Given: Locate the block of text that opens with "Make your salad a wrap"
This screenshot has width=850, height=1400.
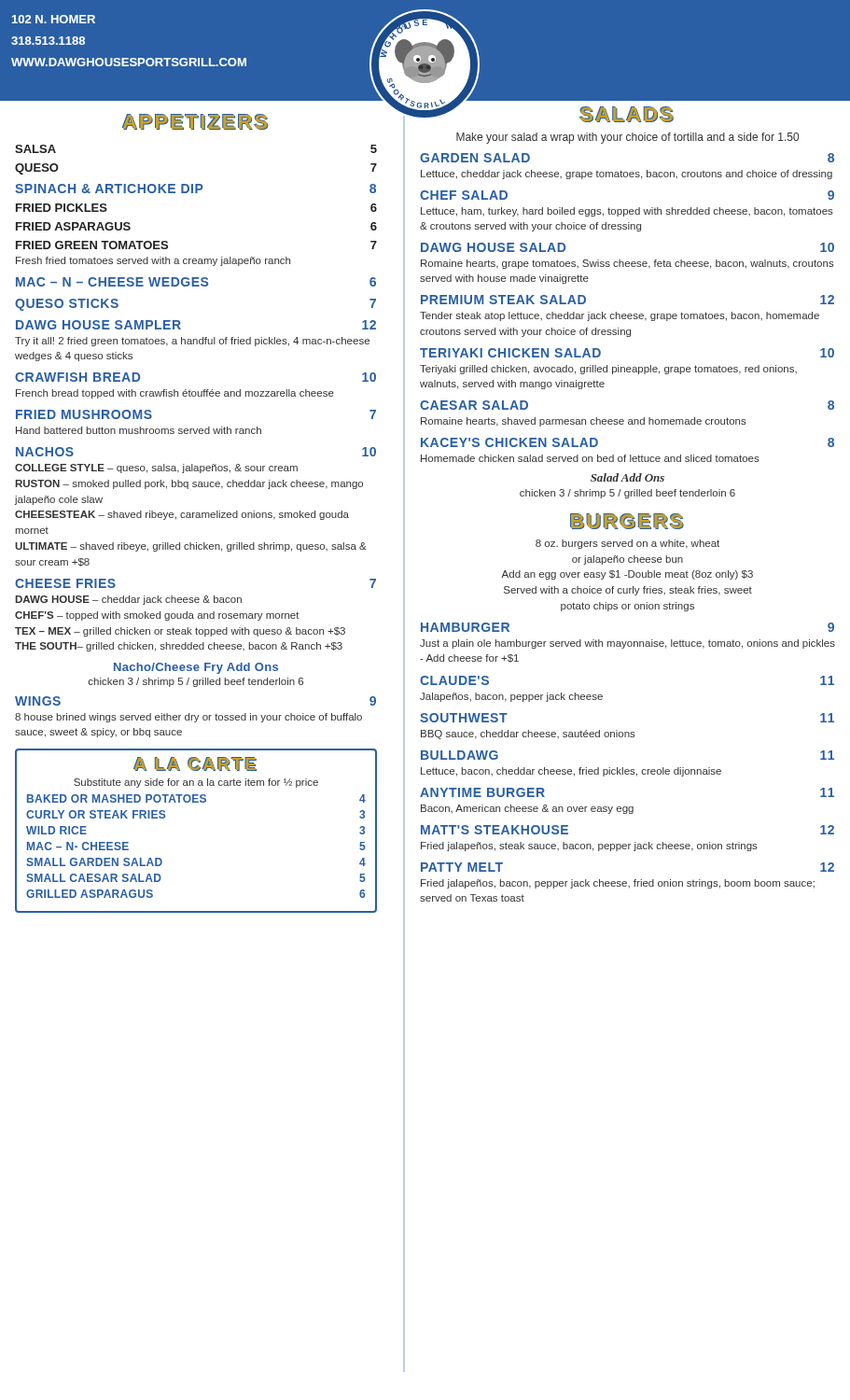Looking at the screenshot, I should [x=627, y=137].
